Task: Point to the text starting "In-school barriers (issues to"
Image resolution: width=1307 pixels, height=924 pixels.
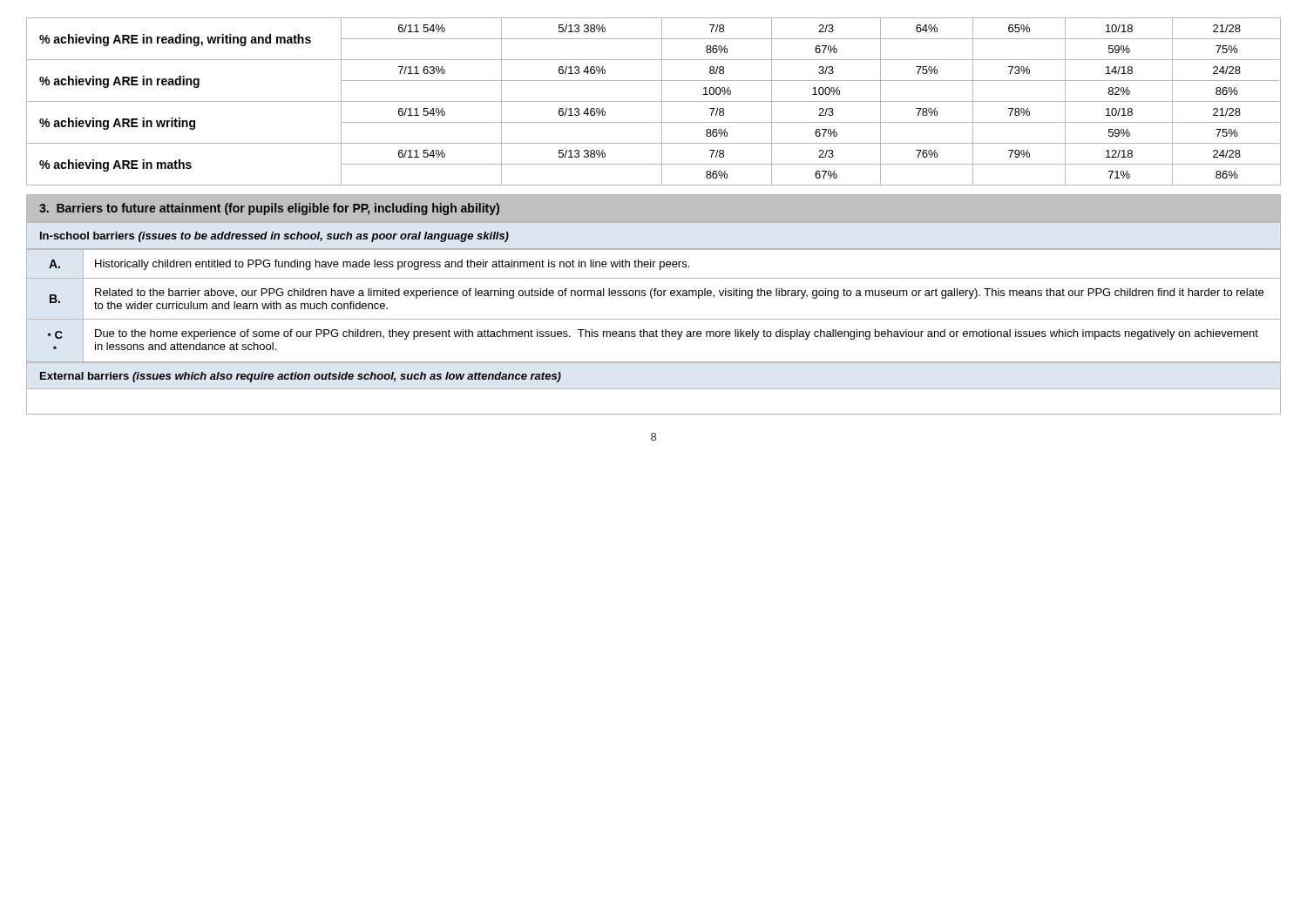Action: coord(274,236)
